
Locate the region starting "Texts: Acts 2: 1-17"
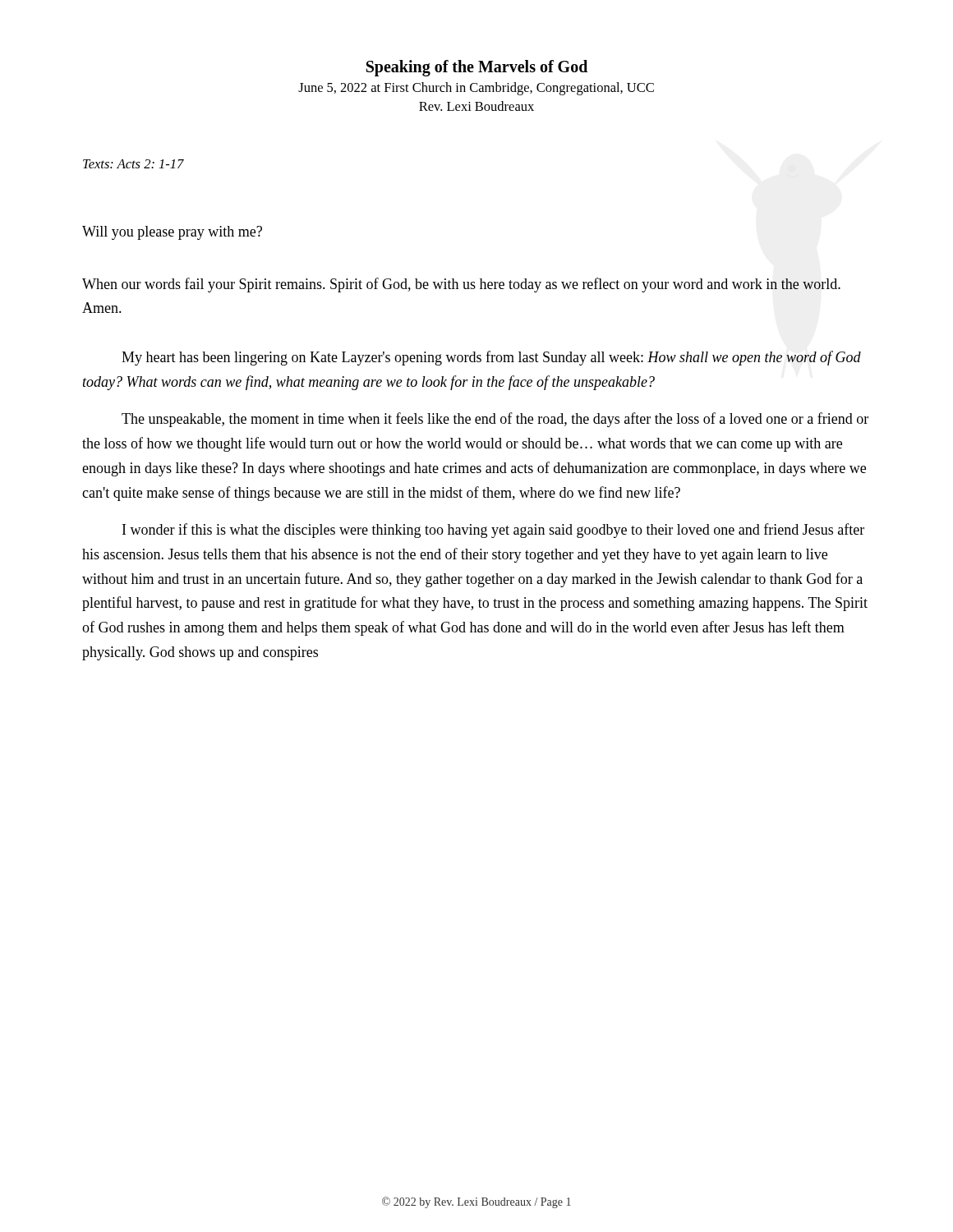click(133, 164)
